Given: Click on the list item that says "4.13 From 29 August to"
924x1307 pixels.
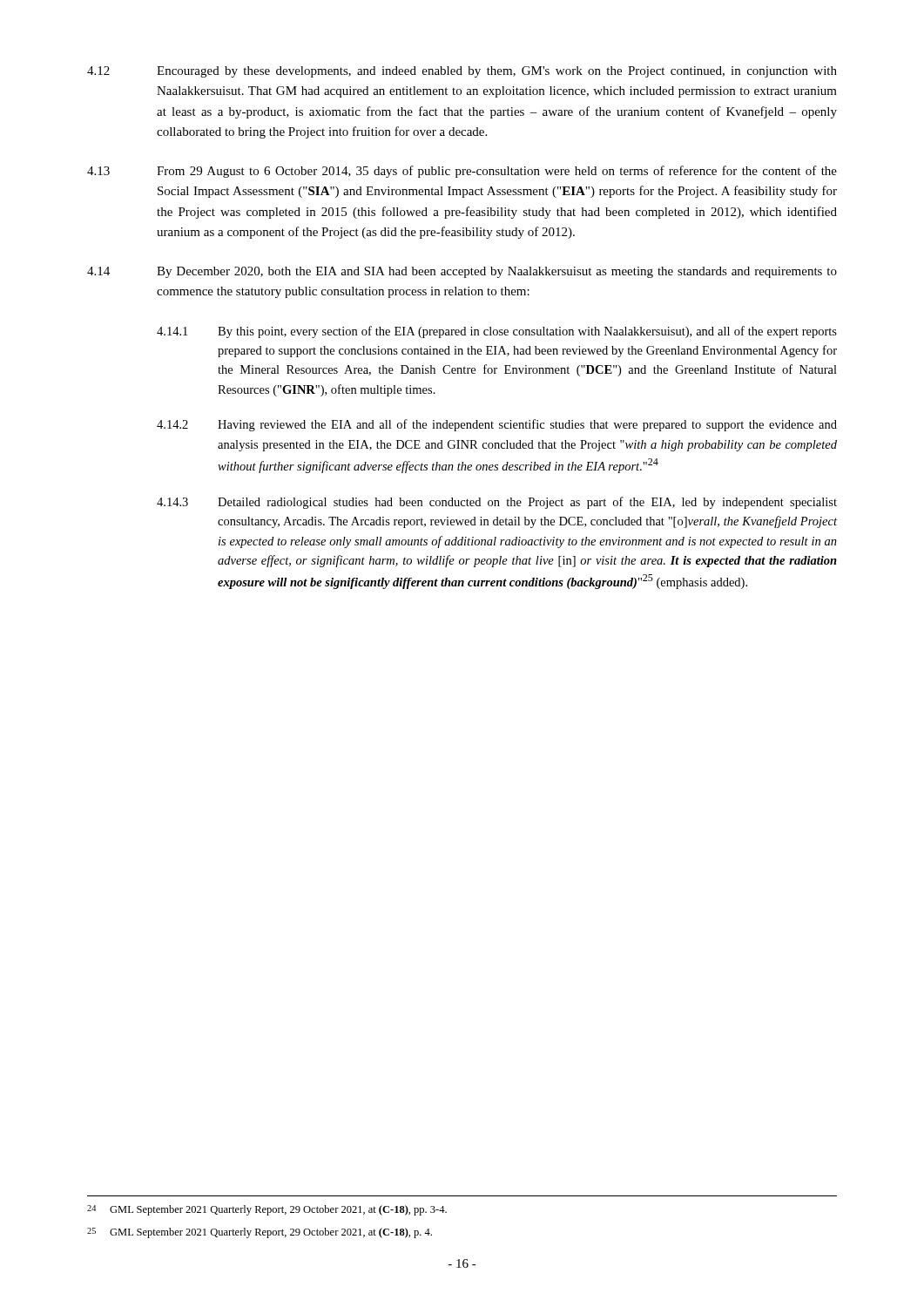Looking at the screenshot, I should (462, 202).
